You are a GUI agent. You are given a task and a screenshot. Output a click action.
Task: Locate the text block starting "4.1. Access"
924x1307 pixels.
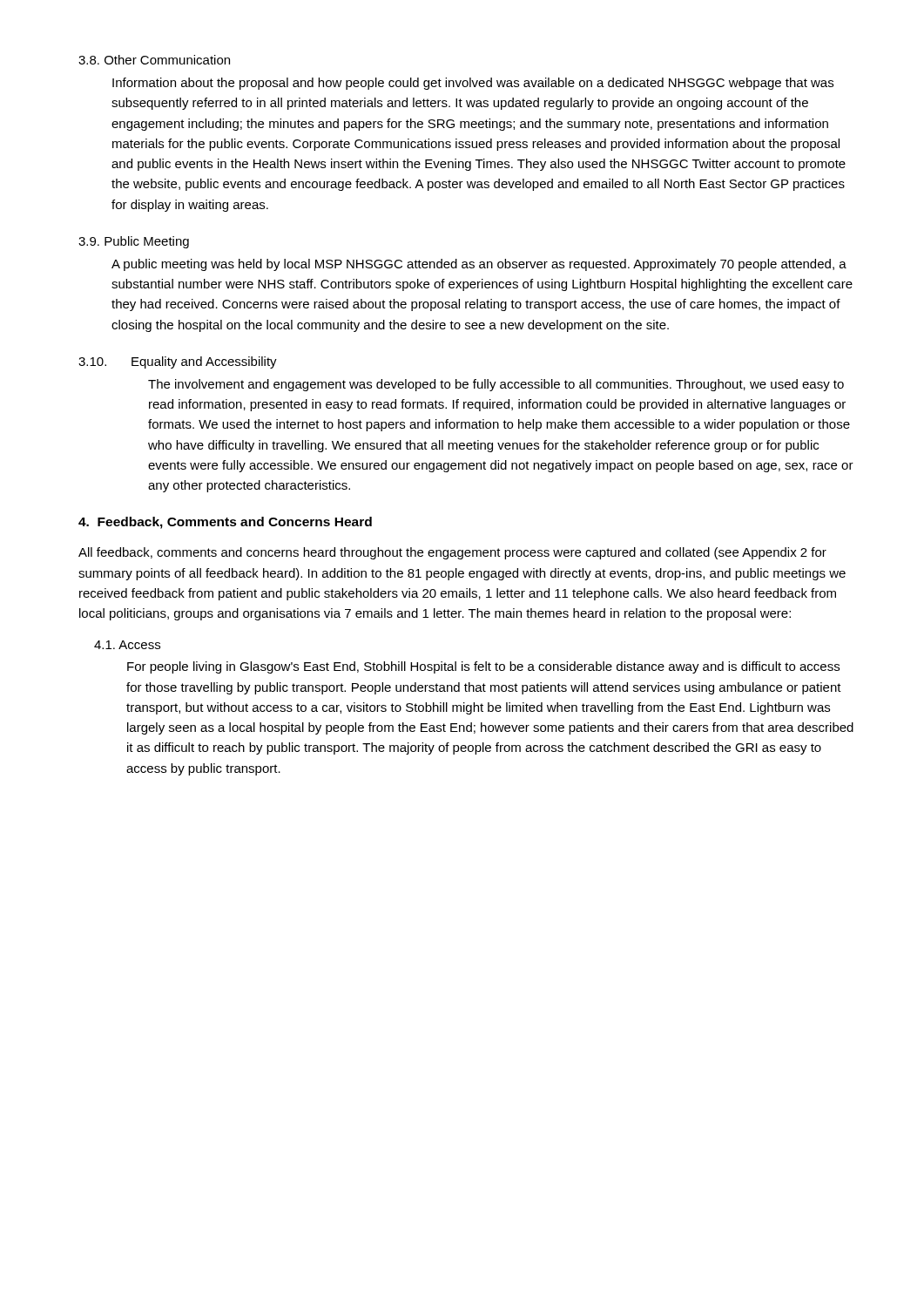127,645
